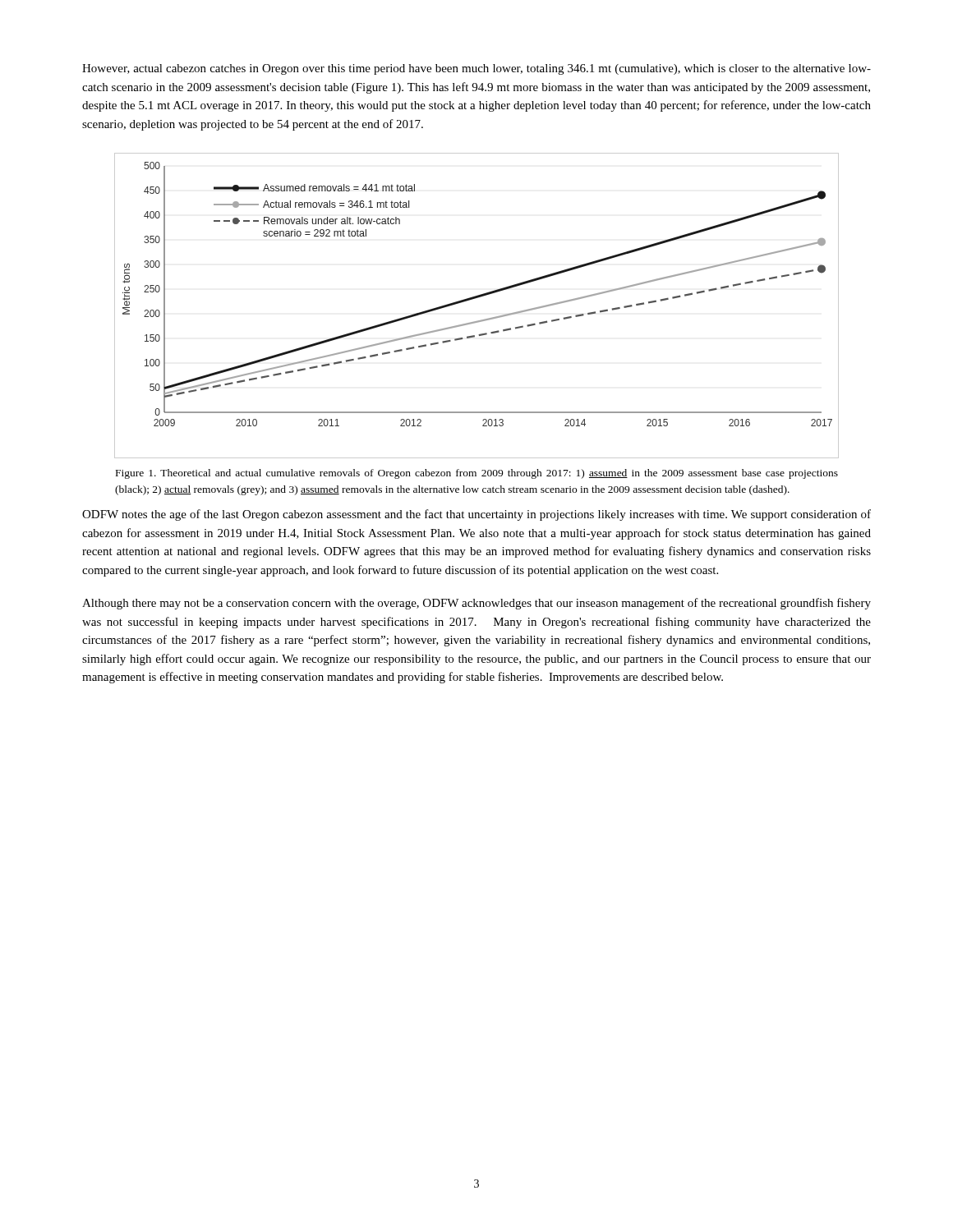Click on the region starting "Although there may not be a"
The image size is (953, 1232).
tap(476, 640)
